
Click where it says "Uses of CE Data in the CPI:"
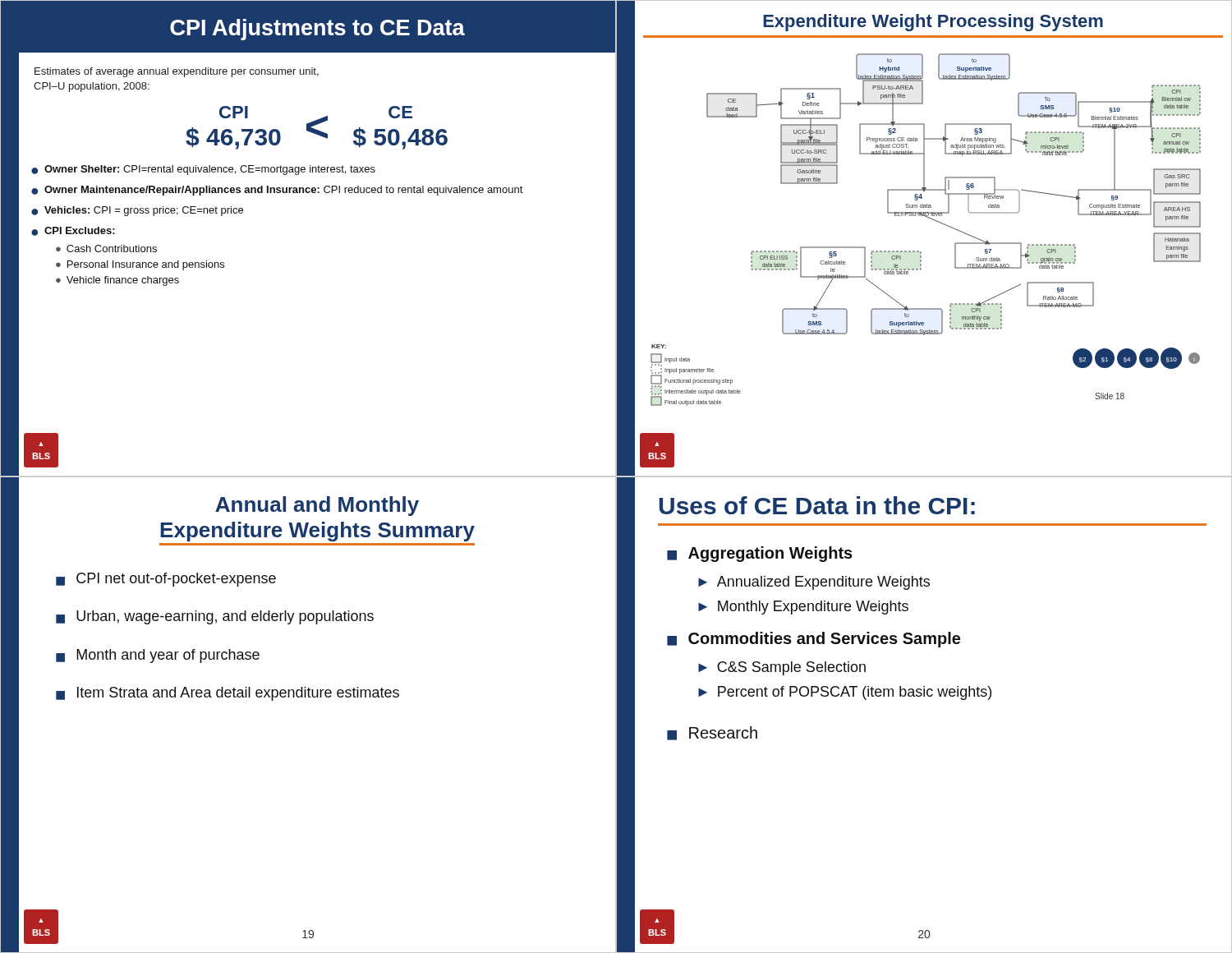(817, 506)
